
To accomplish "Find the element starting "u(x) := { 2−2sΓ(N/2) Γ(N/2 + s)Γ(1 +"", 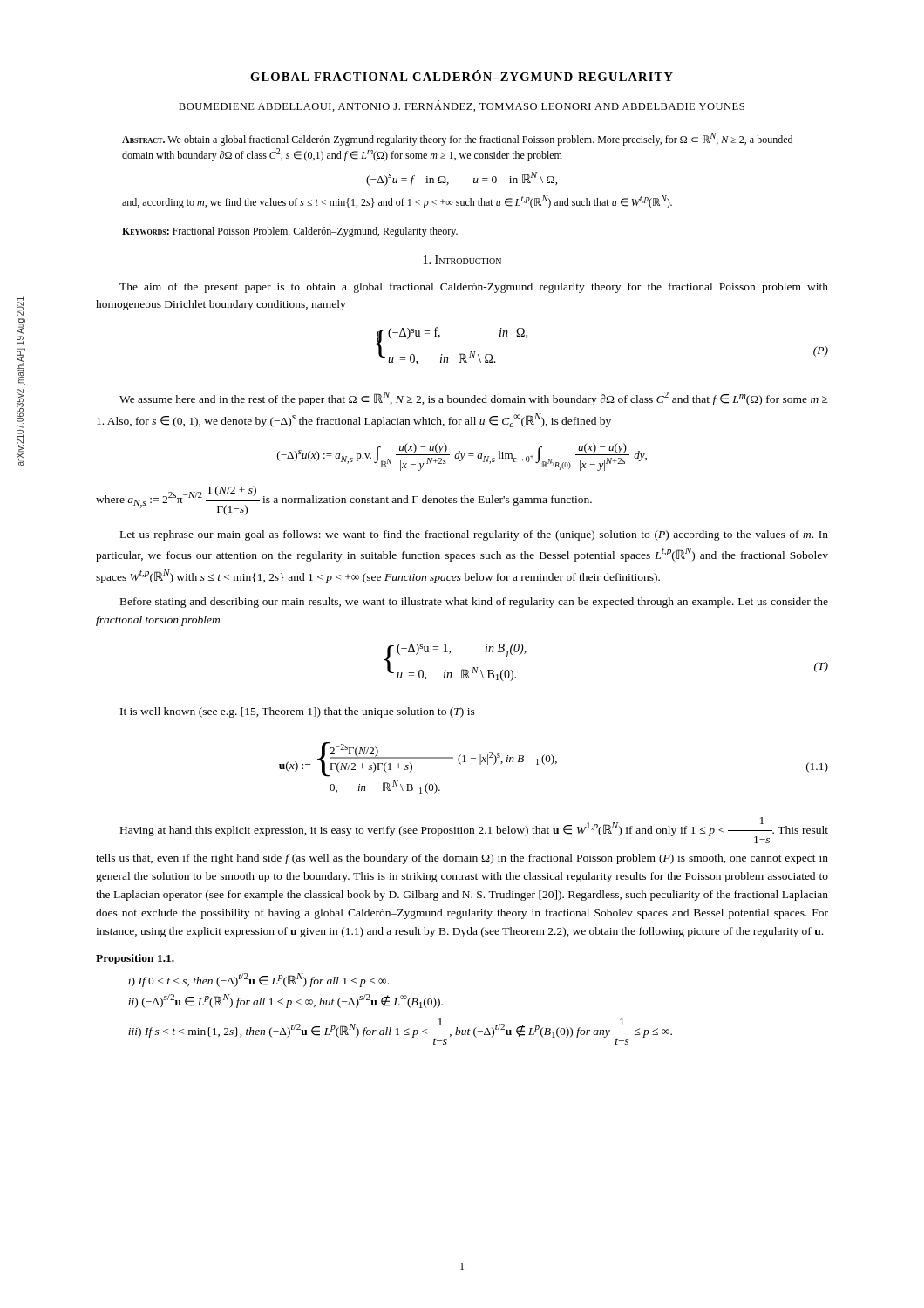I will 462,767.
